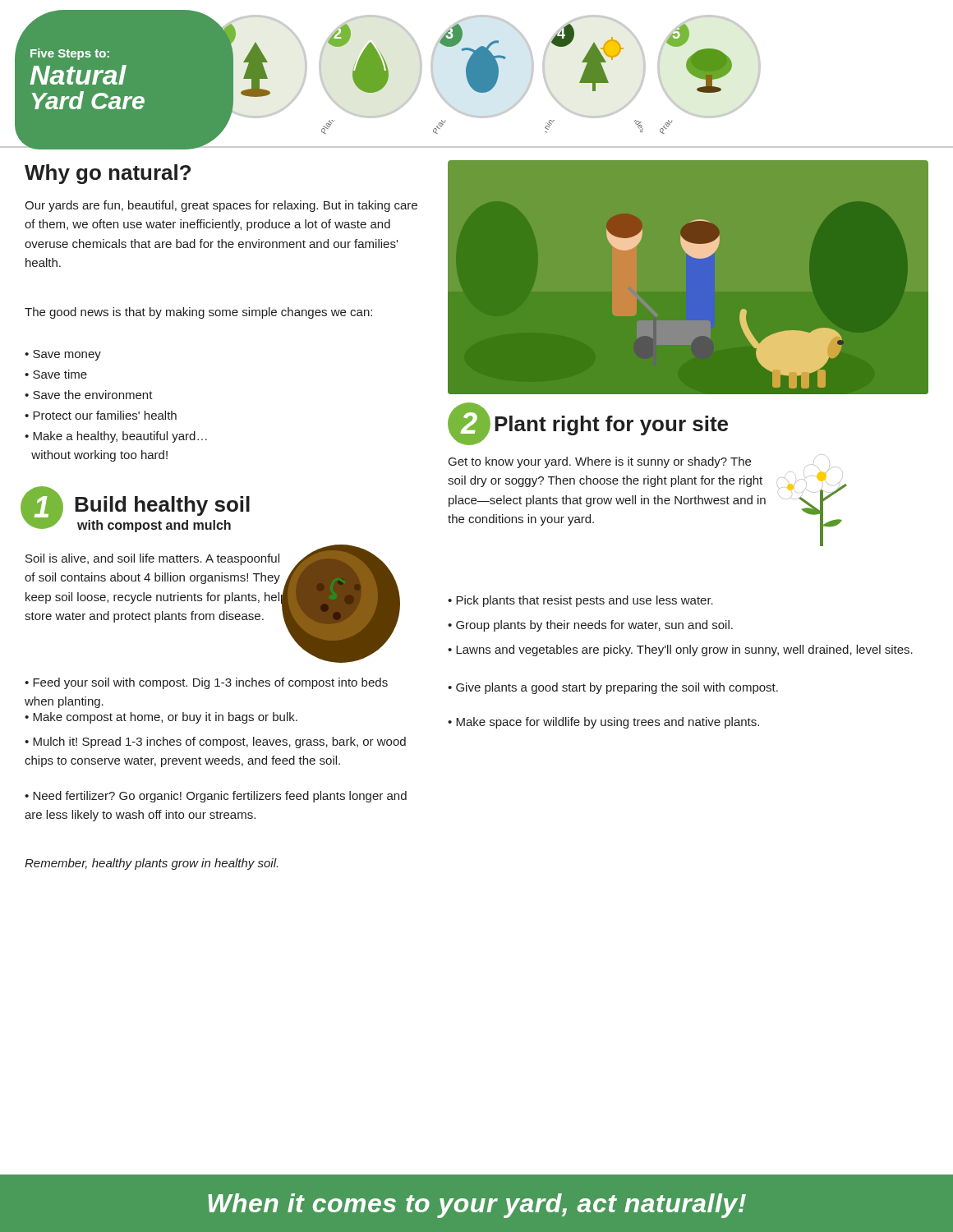Viewport: 953px width, 1232px height.
Task: Click on the block starting "• Save the environment"
Action: (88, 395)
